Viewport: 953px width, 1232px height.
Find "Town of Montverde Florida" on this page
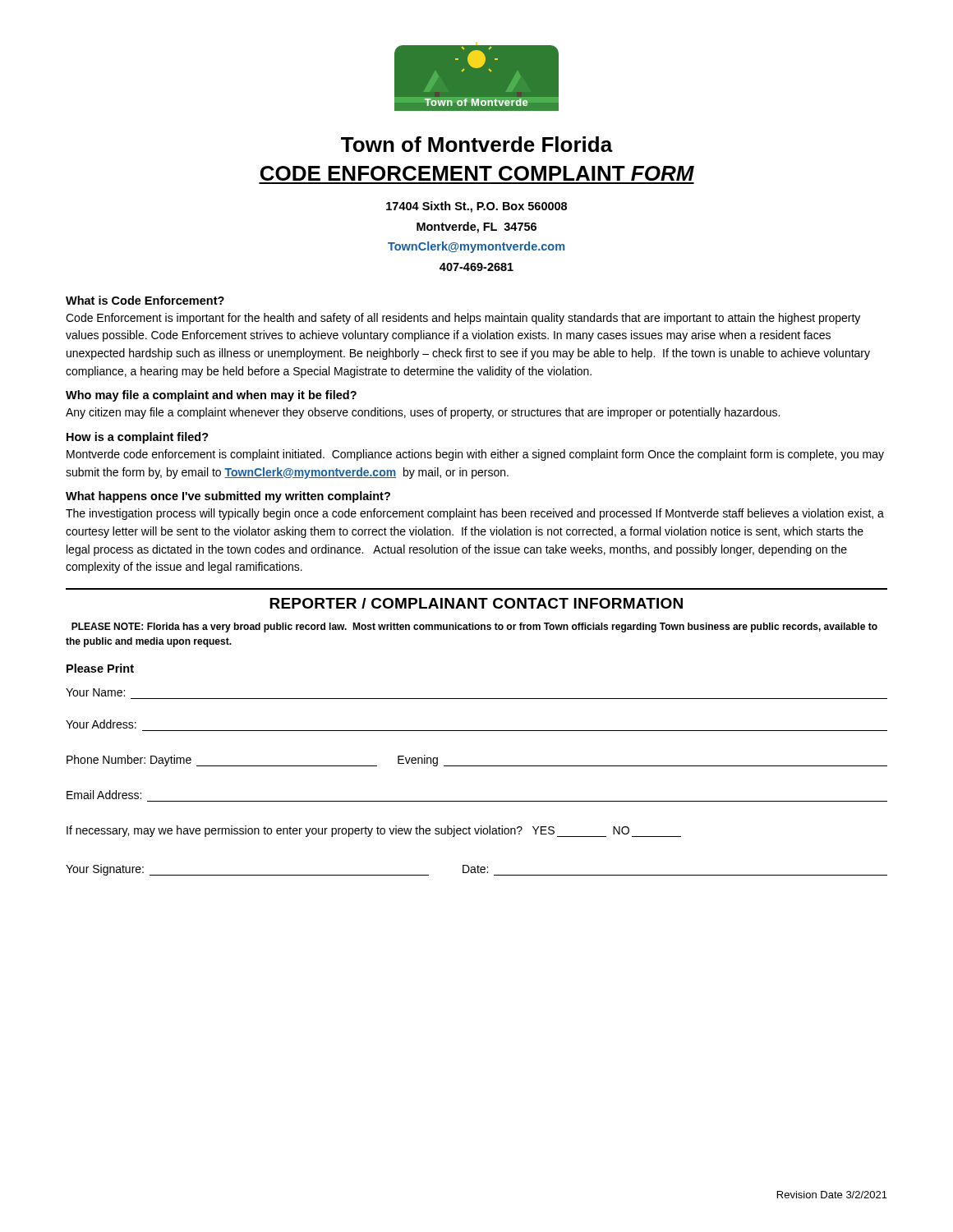(x=476, y=145)
